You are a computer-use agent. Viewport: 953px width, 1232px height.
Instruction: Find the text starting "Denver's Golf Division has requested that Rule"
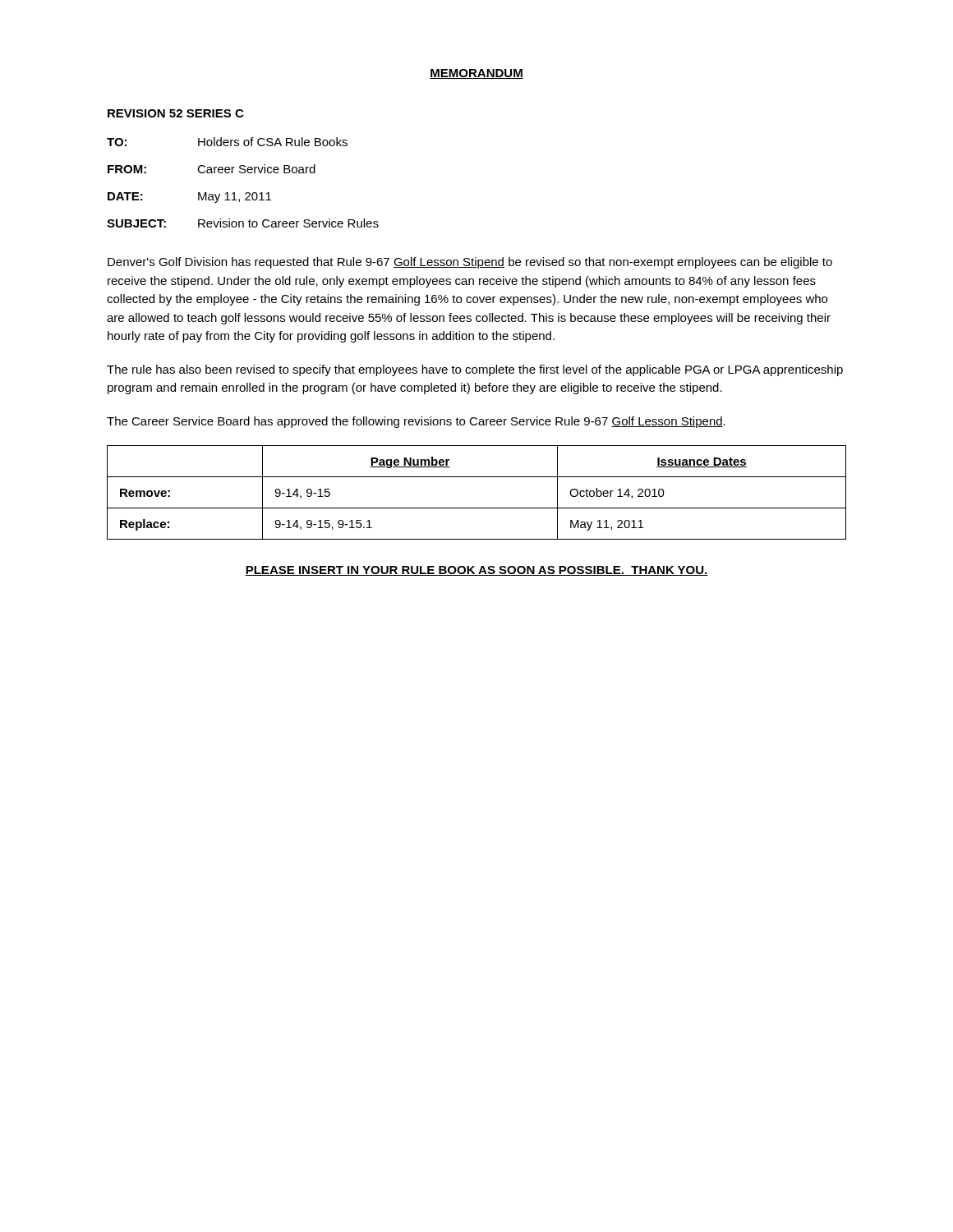tap(470, 299)
